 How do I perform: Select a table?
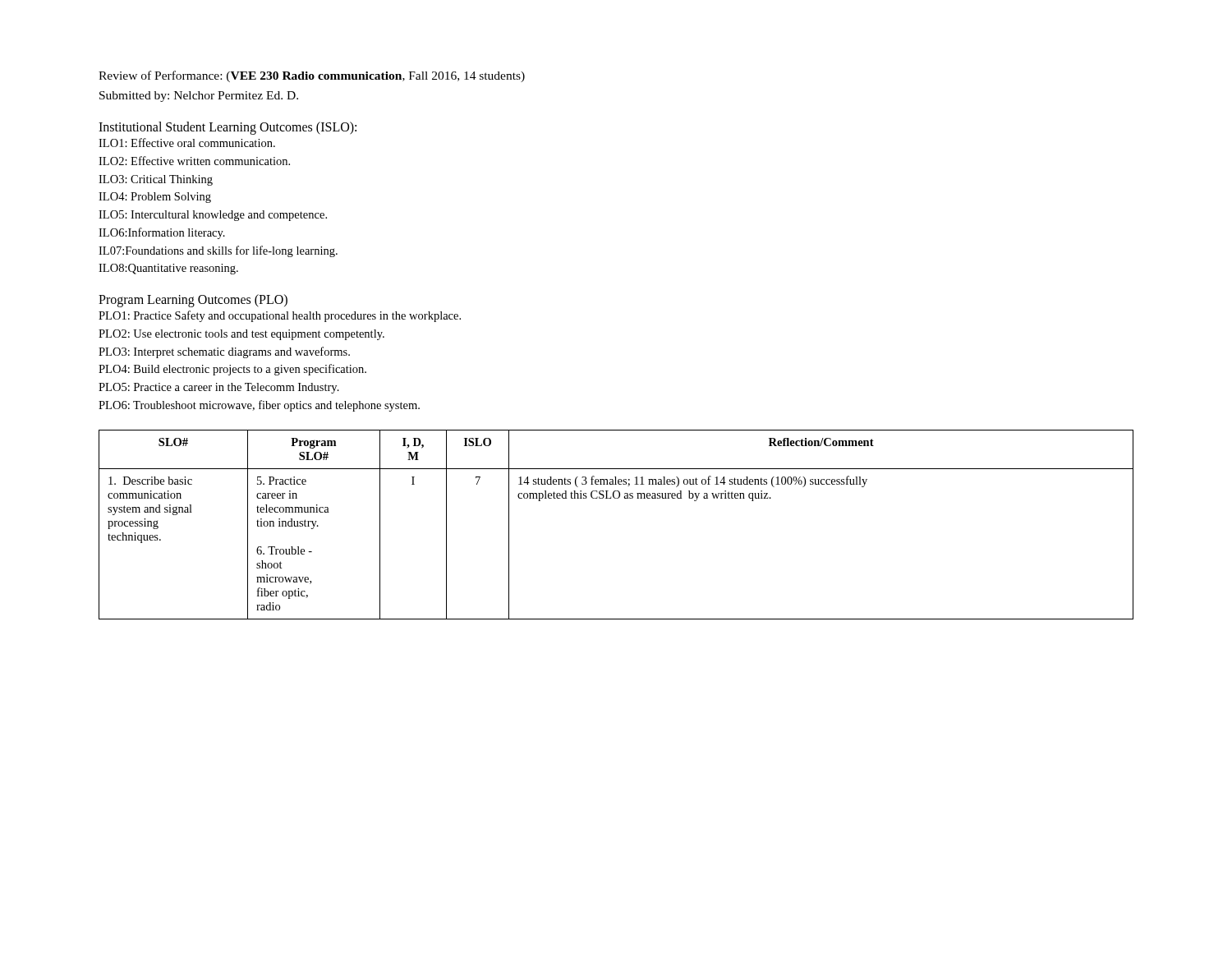616,524
